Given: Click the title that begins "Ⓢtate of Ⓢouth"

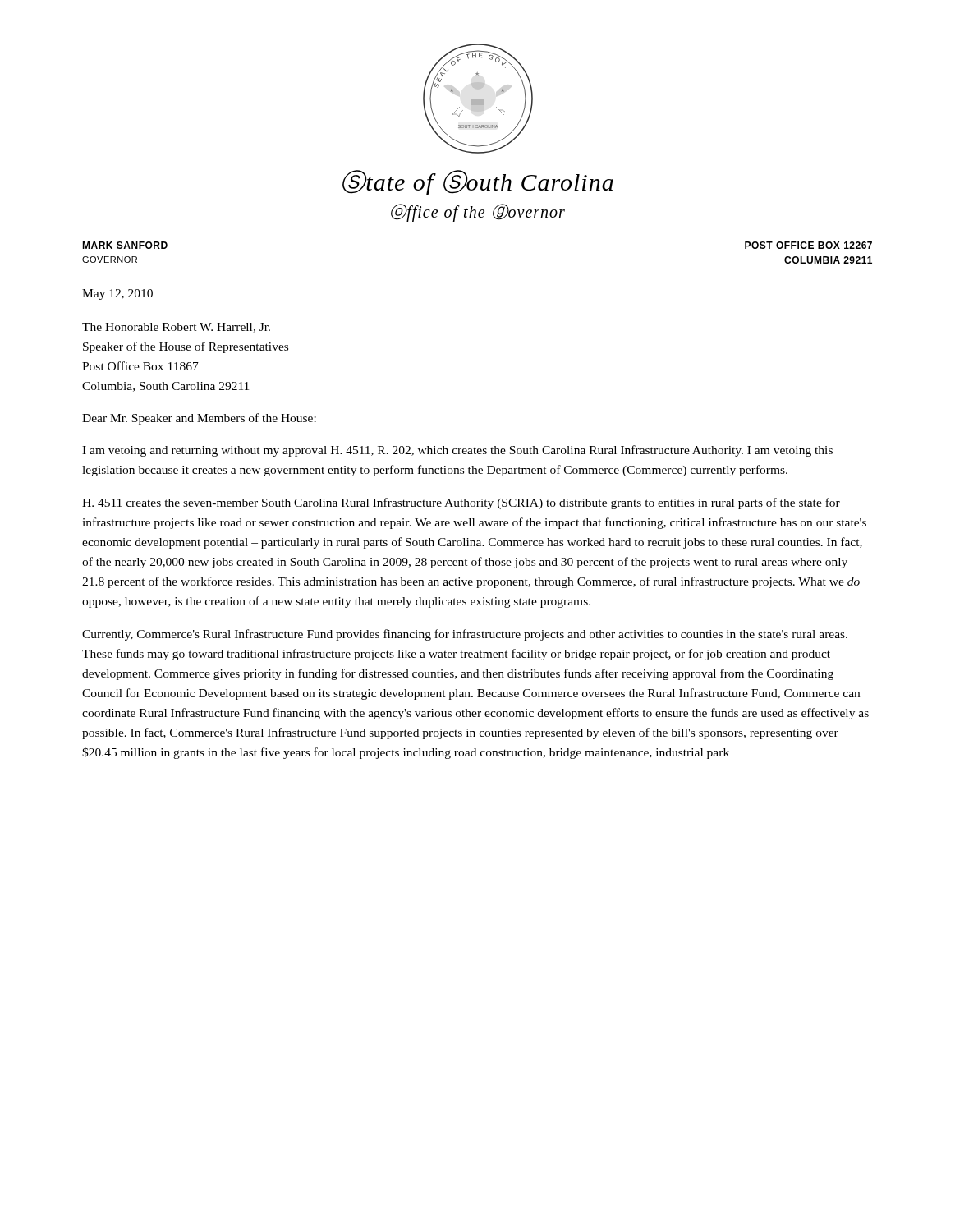Looking at the screenshot, I should pos(478,195).
